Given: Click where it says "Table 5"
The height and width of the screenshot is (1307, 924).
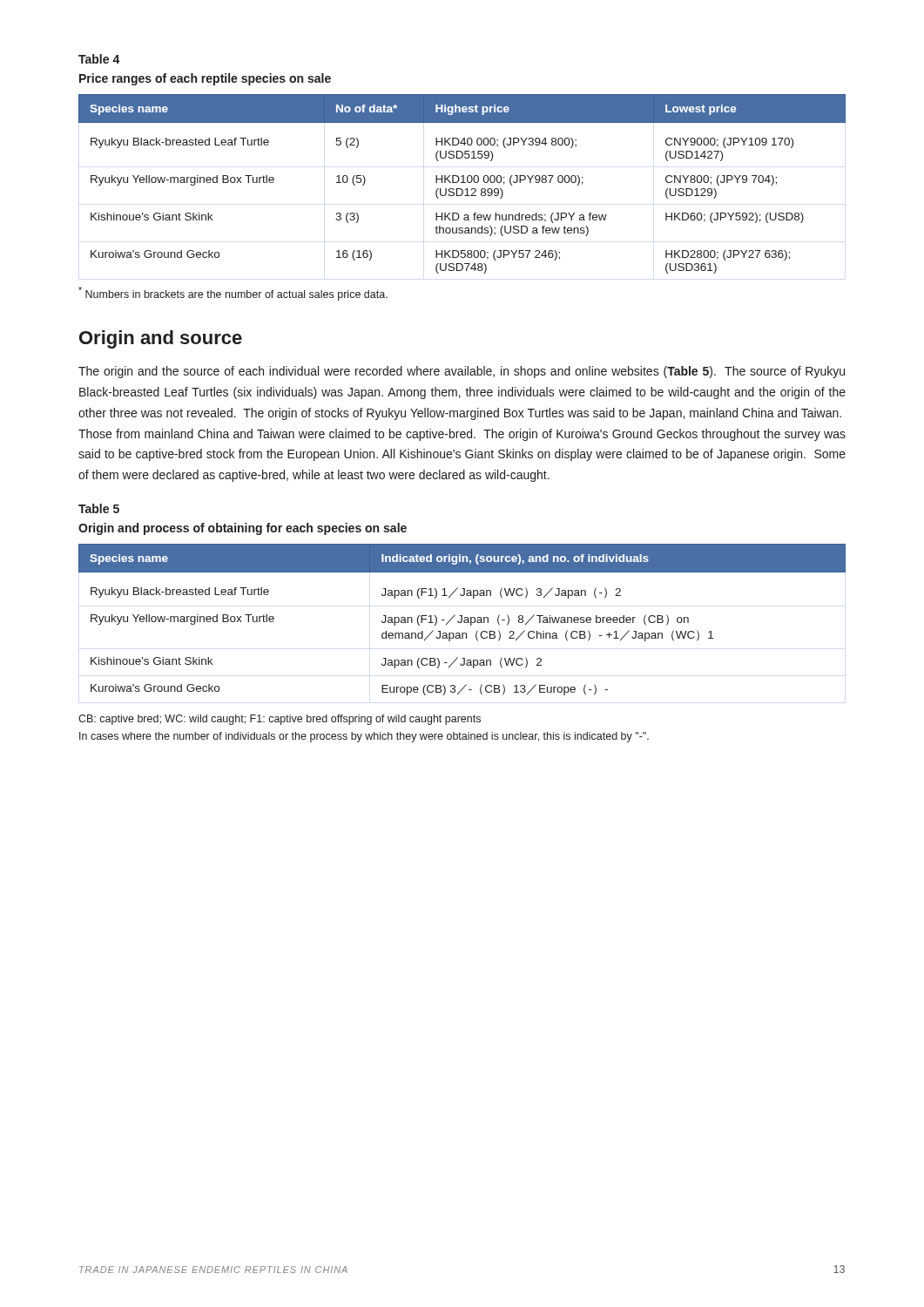Looking at the screenshot, I should pos(99,509).
